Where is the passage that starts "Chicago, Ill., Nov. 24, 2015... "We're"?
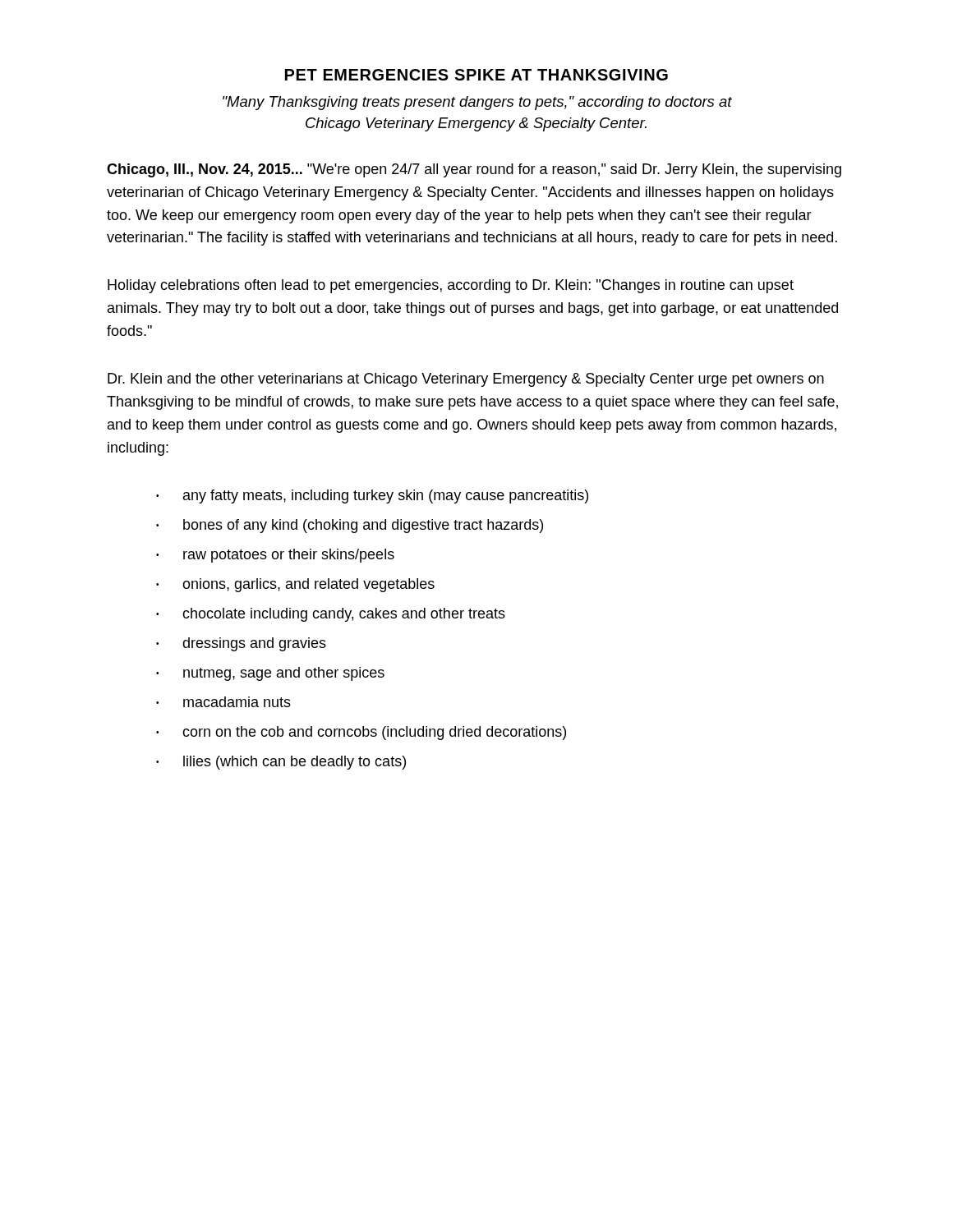This screenshot has width=953, height=1232. (474, 203)
